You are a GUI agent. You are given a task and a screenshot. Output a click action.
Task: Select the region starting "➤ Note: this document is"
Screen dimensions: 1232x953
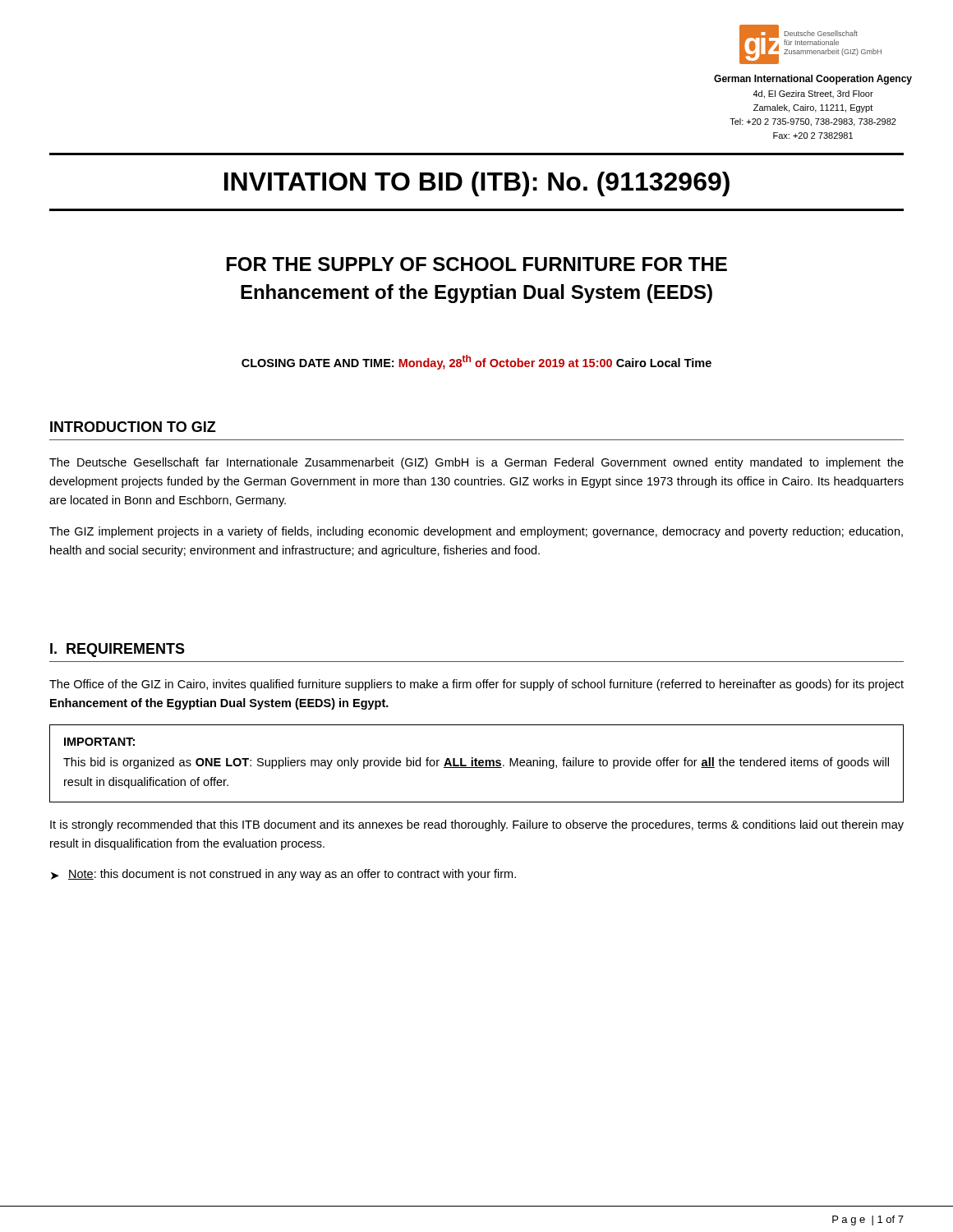(x=283, y=875)
